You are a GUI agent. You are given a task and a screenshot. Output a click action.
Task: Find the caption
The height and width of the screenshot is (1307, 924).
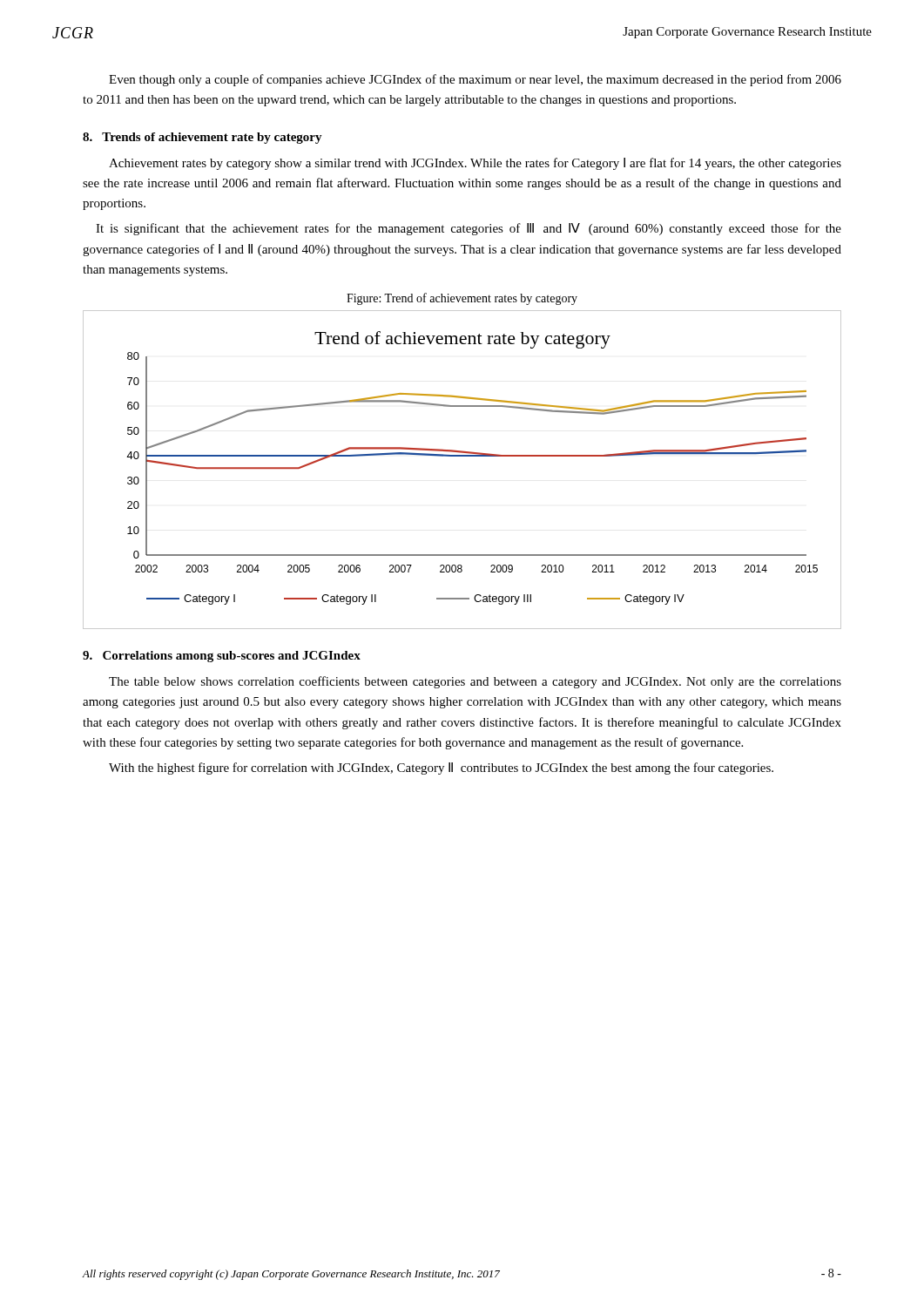(x=462, y=298)
